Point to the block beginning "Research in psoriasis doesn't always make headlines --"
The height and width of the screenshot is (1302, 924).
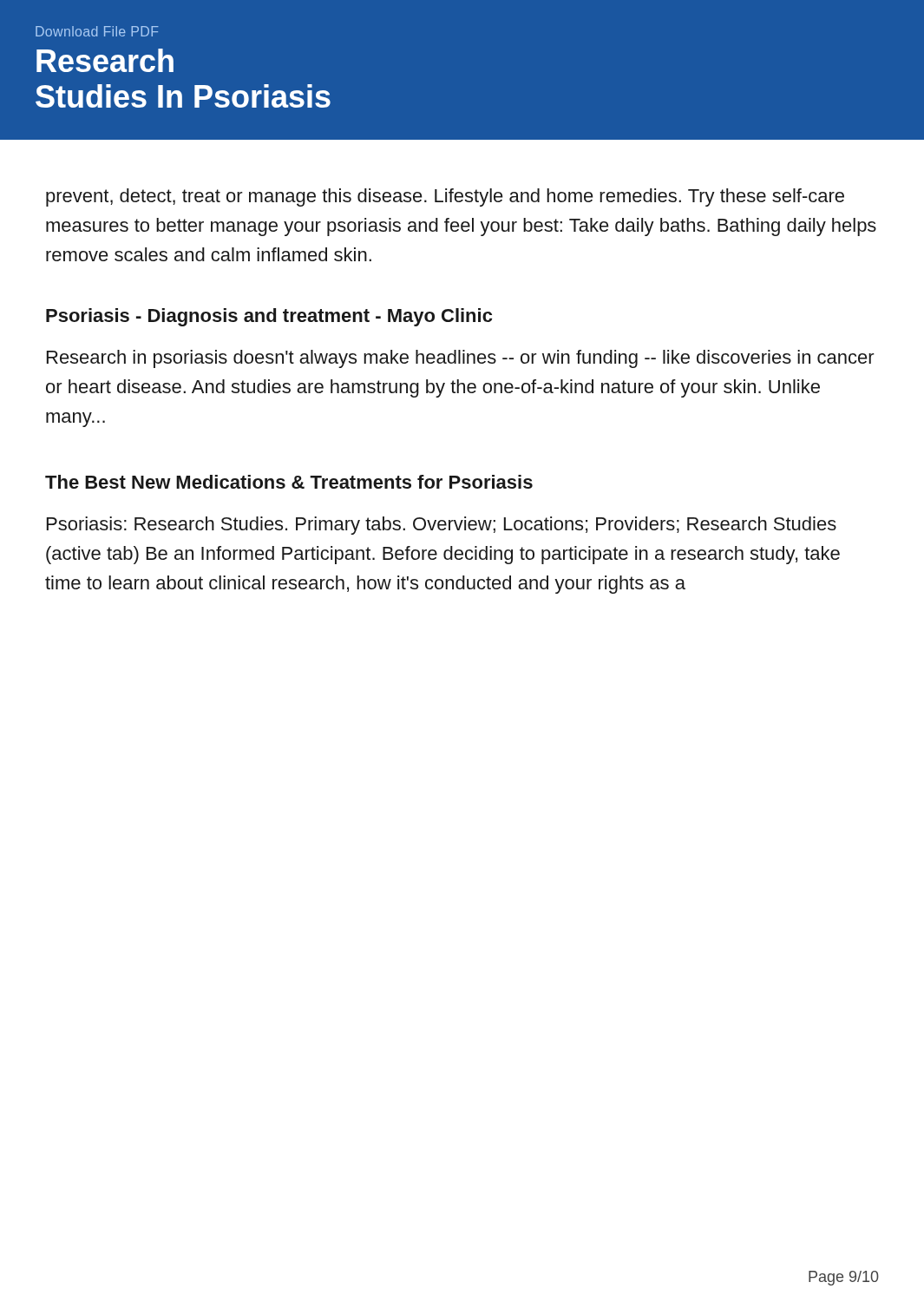pos(460,387)
